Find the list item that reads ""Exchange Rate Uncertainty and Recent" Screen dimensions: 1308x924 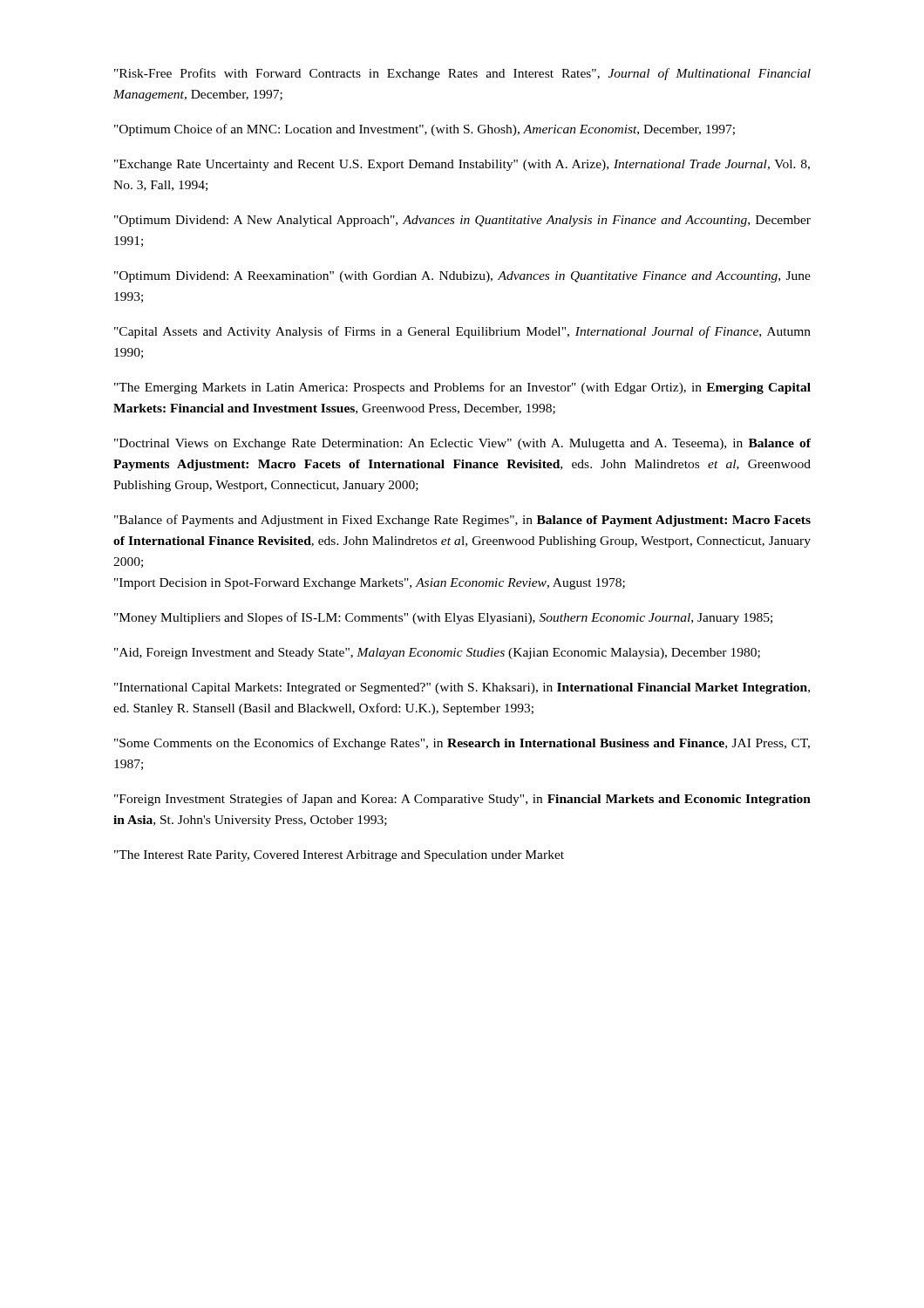pos(462,174)
